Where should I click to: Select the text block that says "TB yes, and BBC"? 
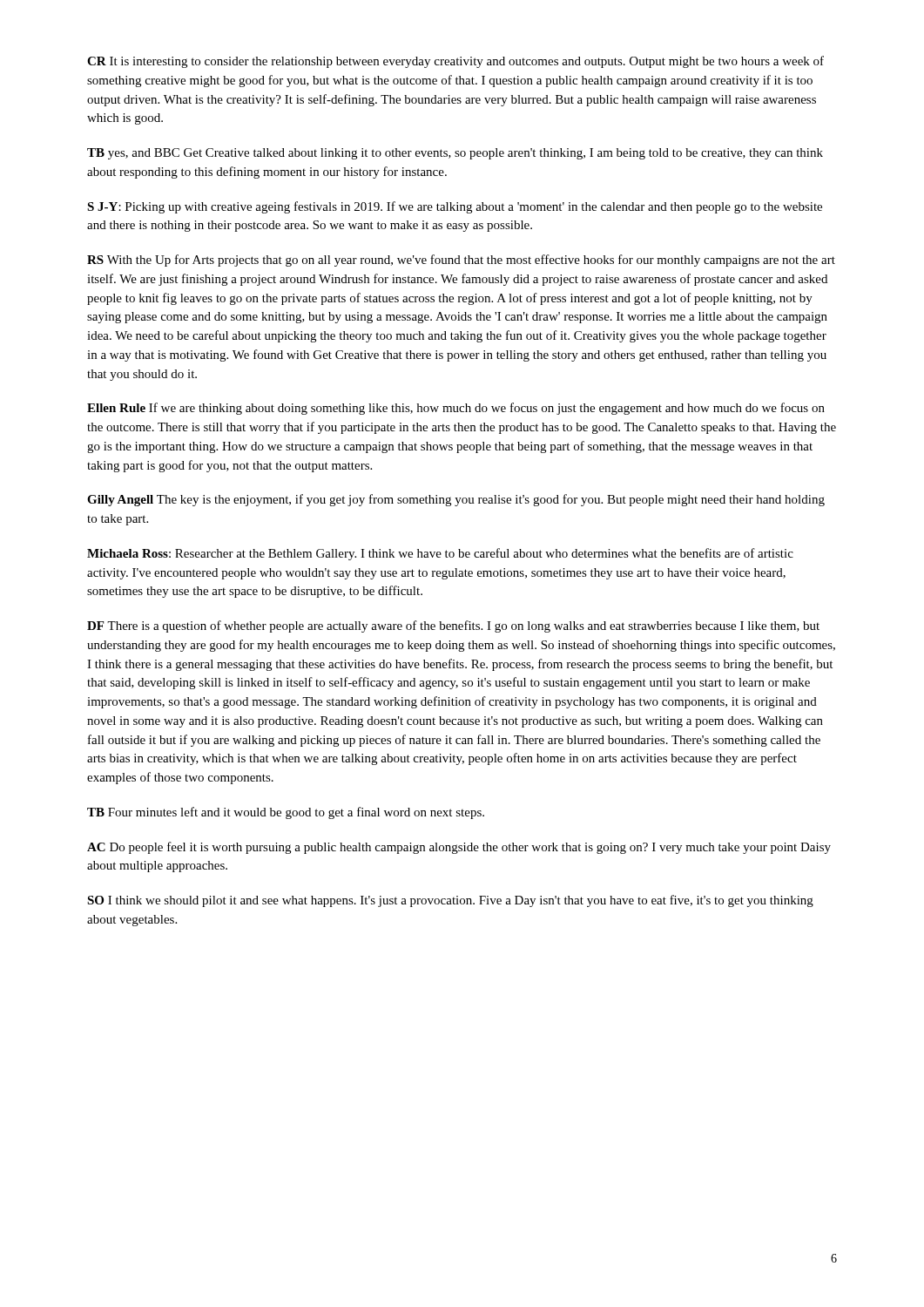[455, 162]
